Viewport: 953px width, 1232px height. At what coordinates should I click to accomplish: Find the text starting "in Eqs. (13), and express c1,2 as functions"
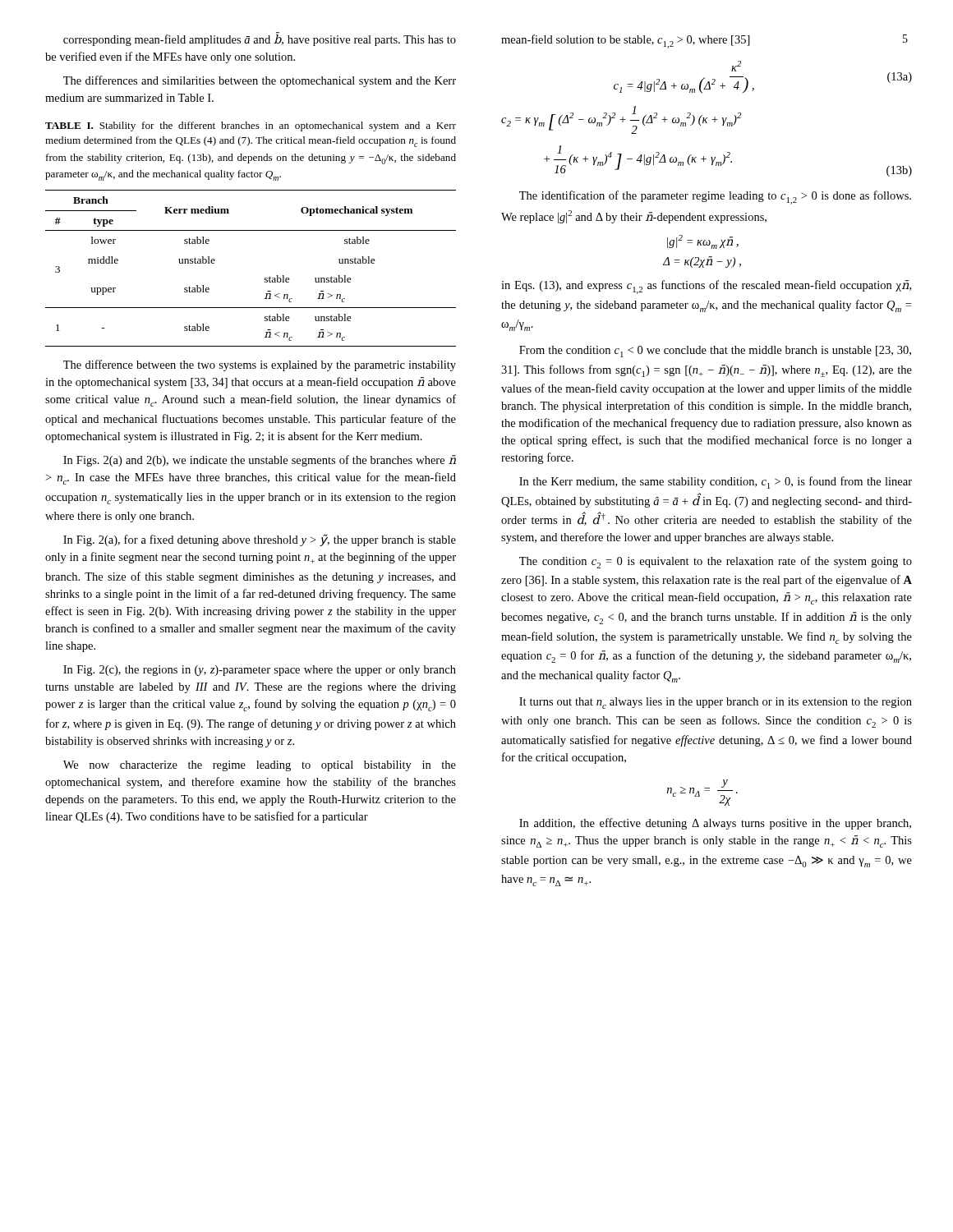pos(707,306)
